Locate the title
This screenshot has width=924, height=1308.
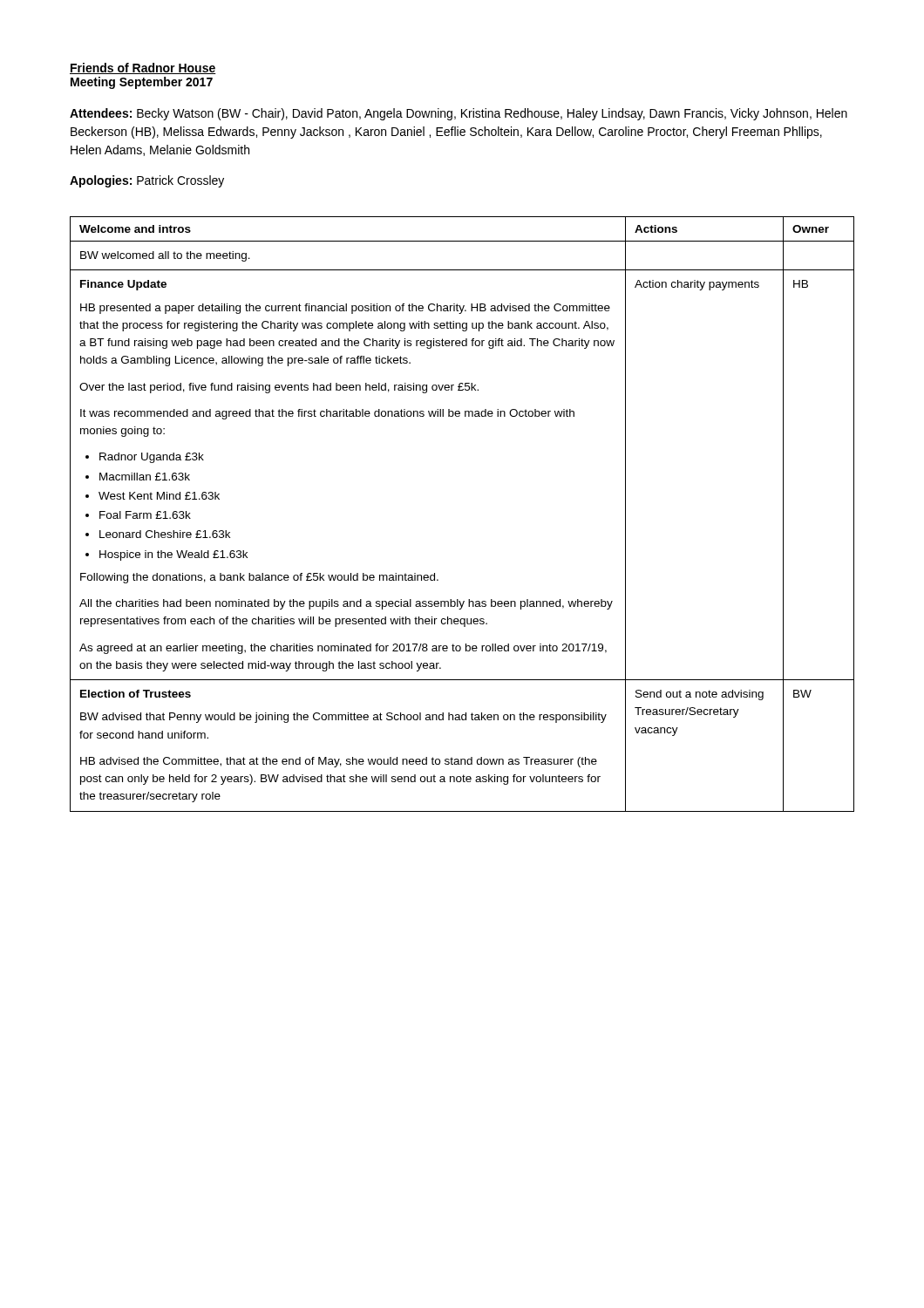tap(143, 75)
